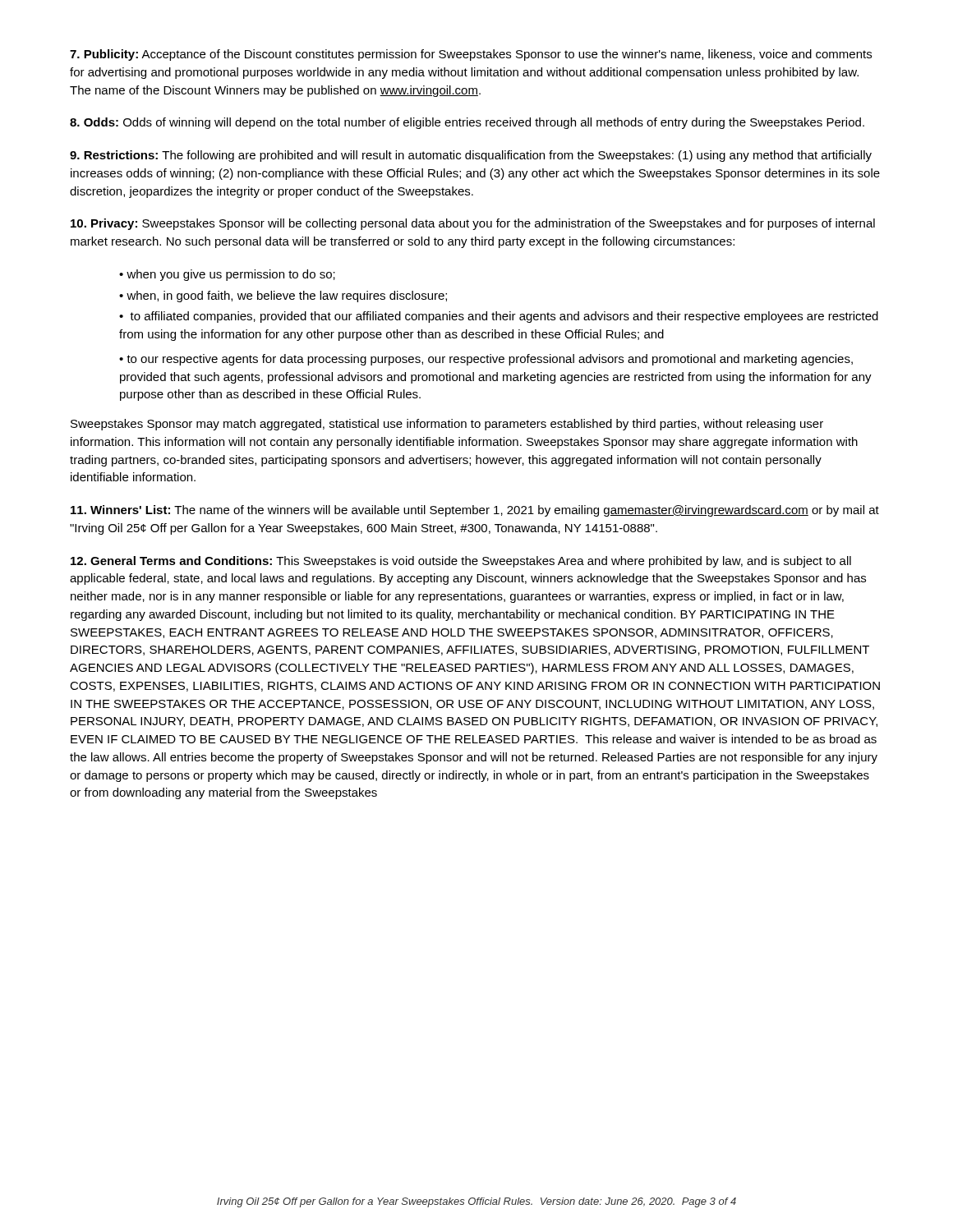The image size is (953, 1232).
Task: Locate the text block with the text "Publicity: Acceptance of the Discount constitutes permission for"
Action: tap(471, 72)
